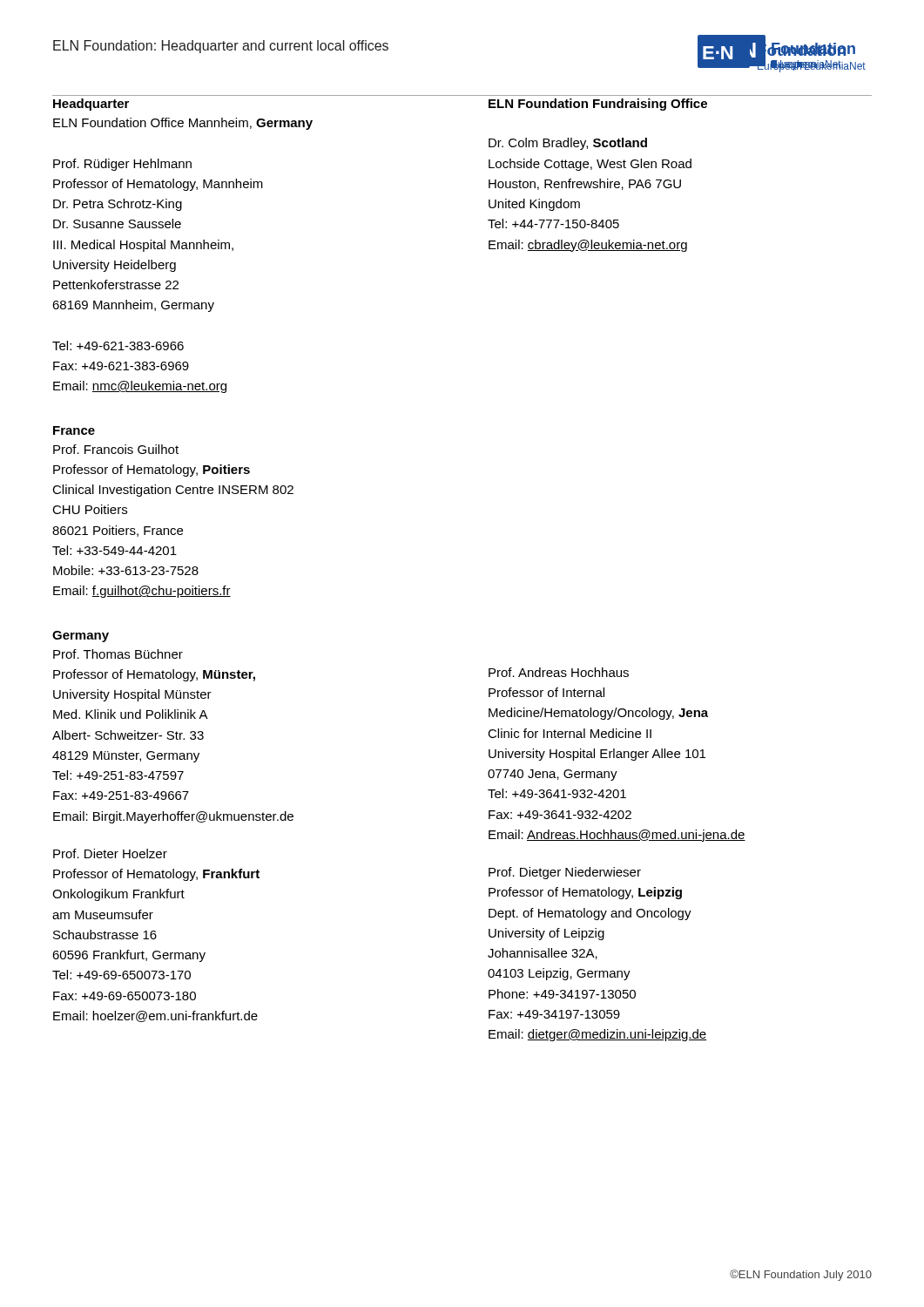The width and height of the screenshot is (924, 1307).
Task: Select the region starting "Prof. Andreas Hochhaus Professor"
Action: [x=616, y=753]
